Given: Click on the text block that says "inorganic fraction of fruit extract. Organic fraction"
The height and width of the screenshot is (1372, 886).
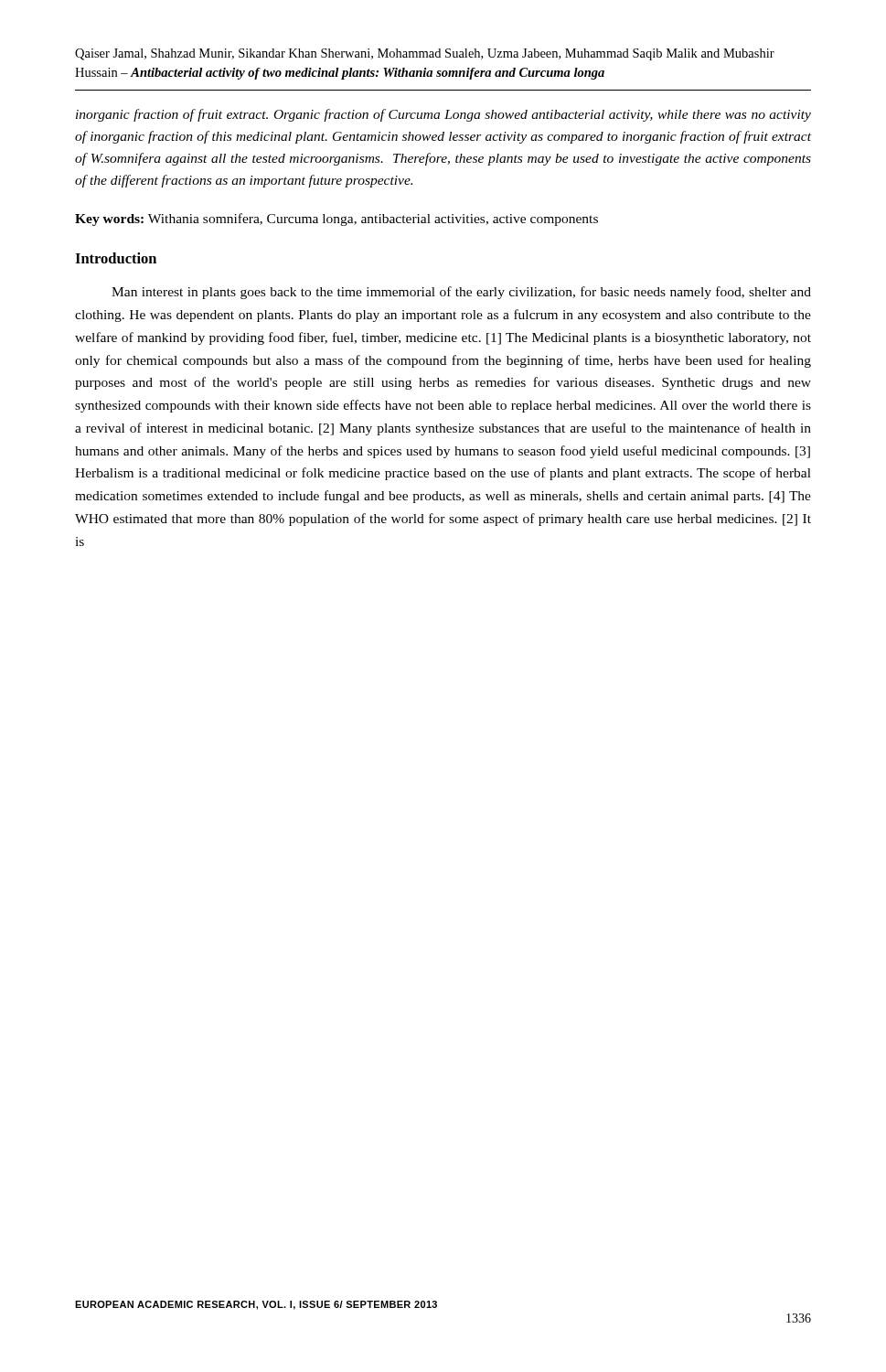Looking at the screenshot, I should tap(443, 147).
